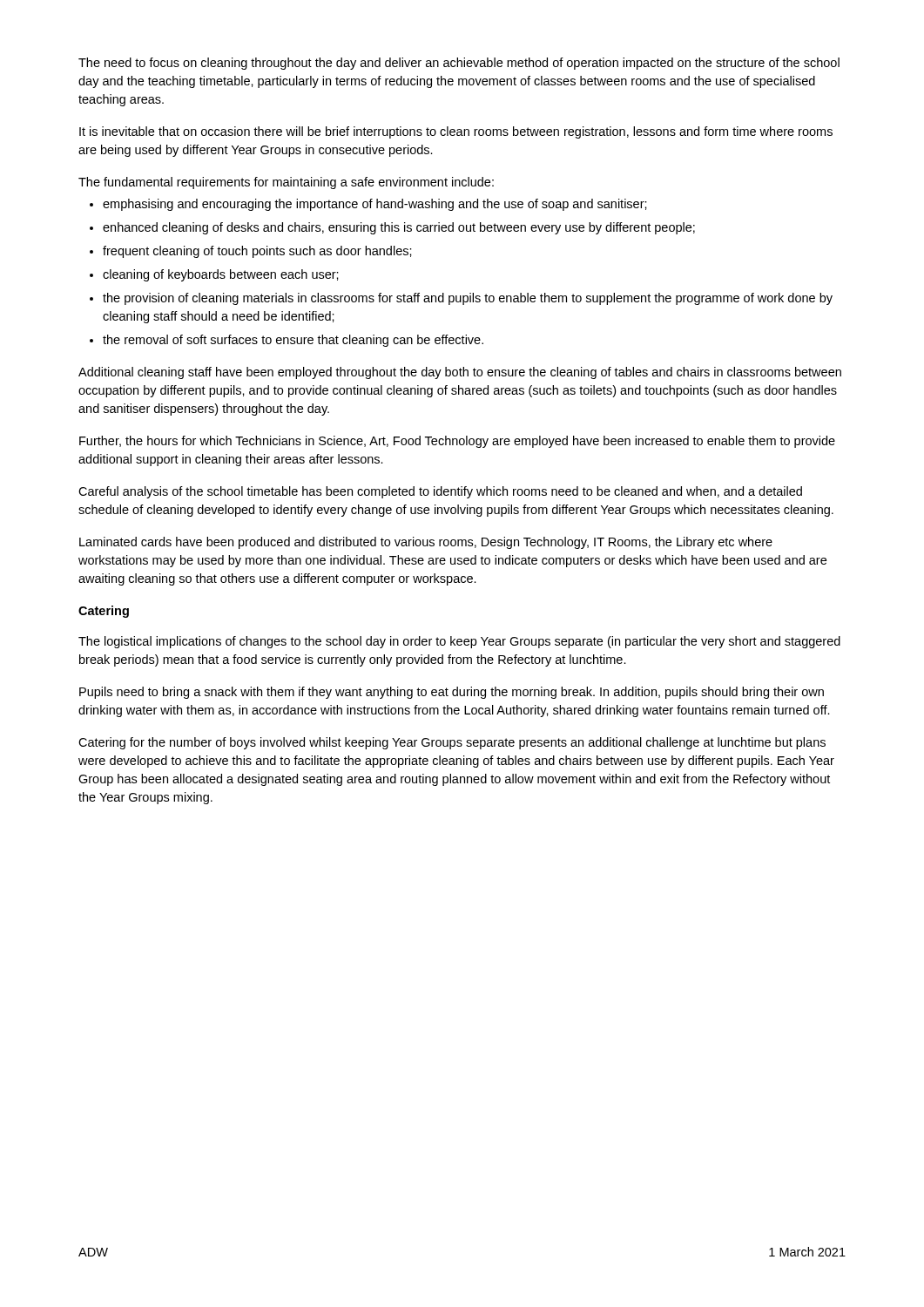Locate the region starting "enhanced cleaning of"
Image resolution: width=924 pixels, height=1307 pixels.
[399, 227]
